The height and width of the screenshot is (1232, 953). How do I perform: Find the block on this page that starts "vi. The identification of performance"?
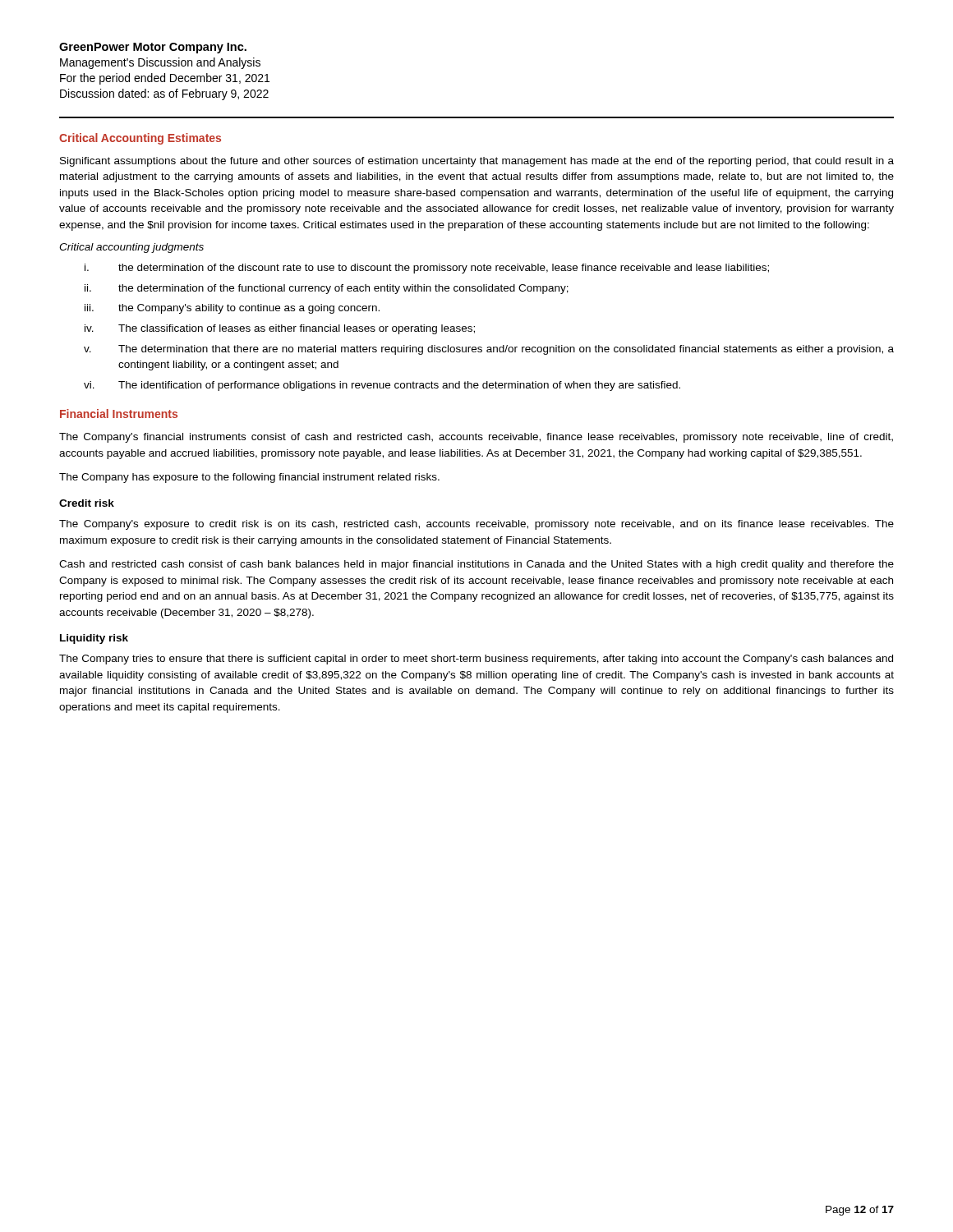click(476, 385)
